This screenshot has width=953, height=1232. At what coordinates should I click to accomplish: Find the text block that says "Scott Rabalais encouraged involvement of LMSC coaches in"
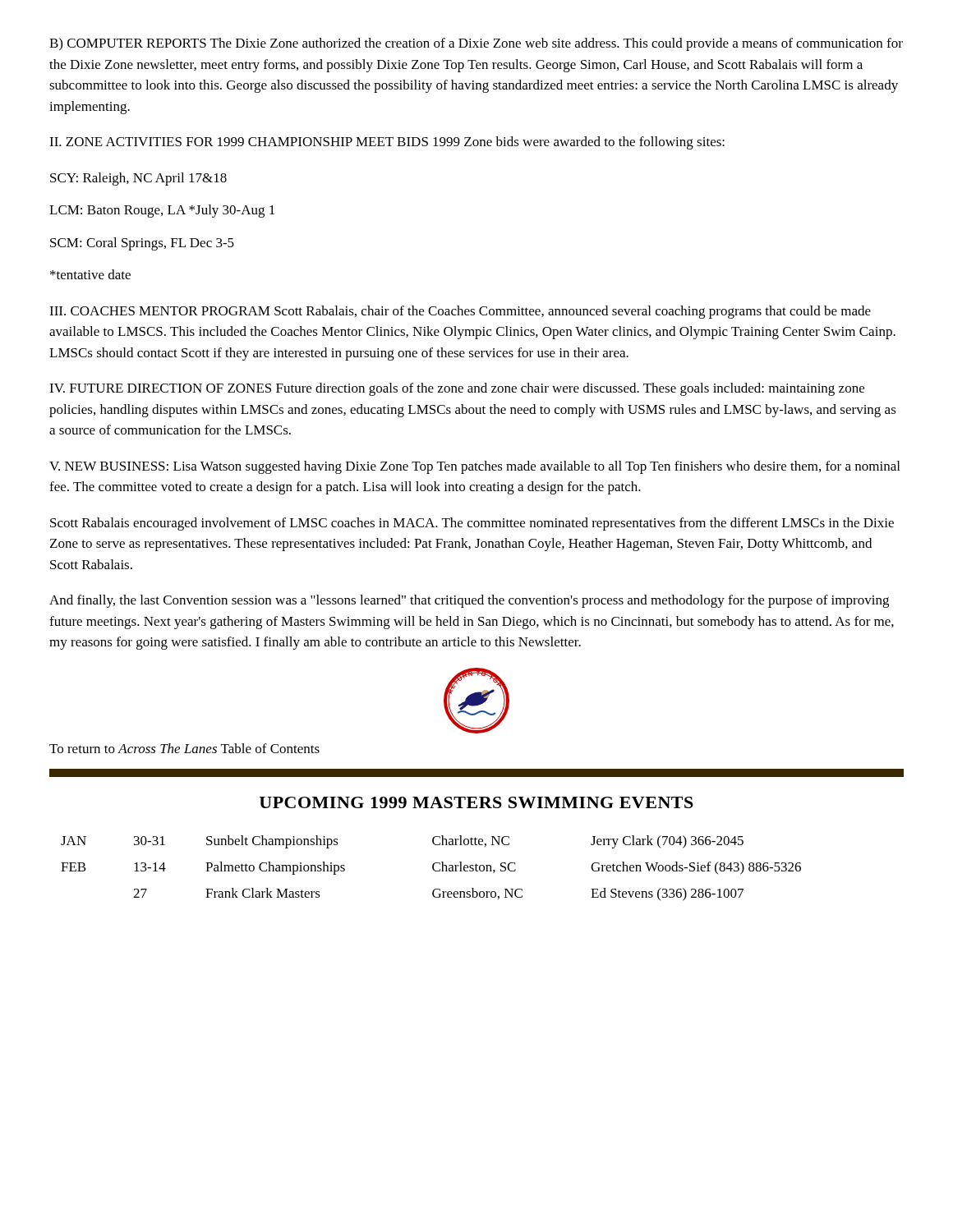472,543
